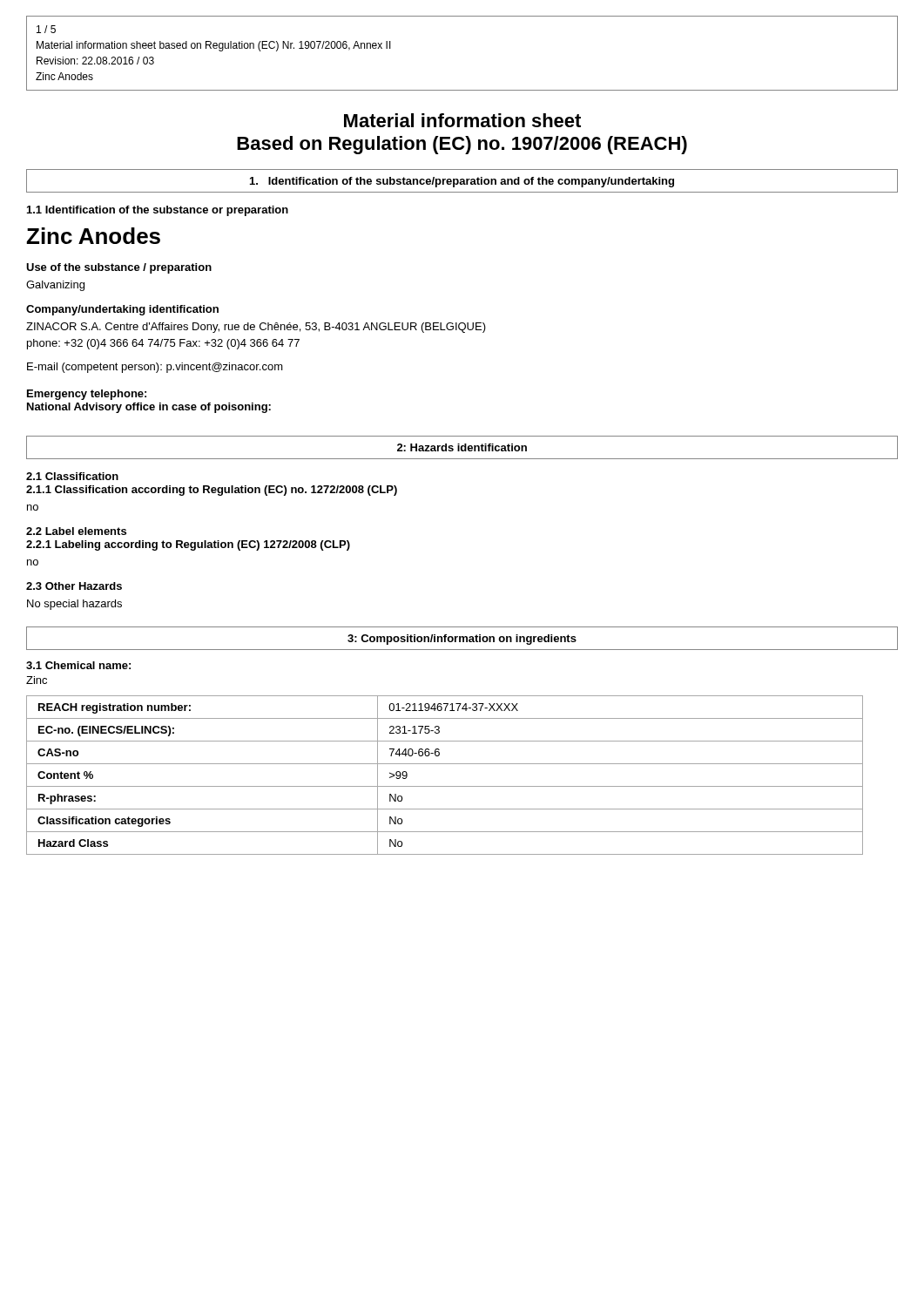The width and height of the screenshot is (924, 1307).
Task: Point to the text starting "E-mail (competent person): p.vincent@zinacor.com"
Action: [x=155, y=366]
